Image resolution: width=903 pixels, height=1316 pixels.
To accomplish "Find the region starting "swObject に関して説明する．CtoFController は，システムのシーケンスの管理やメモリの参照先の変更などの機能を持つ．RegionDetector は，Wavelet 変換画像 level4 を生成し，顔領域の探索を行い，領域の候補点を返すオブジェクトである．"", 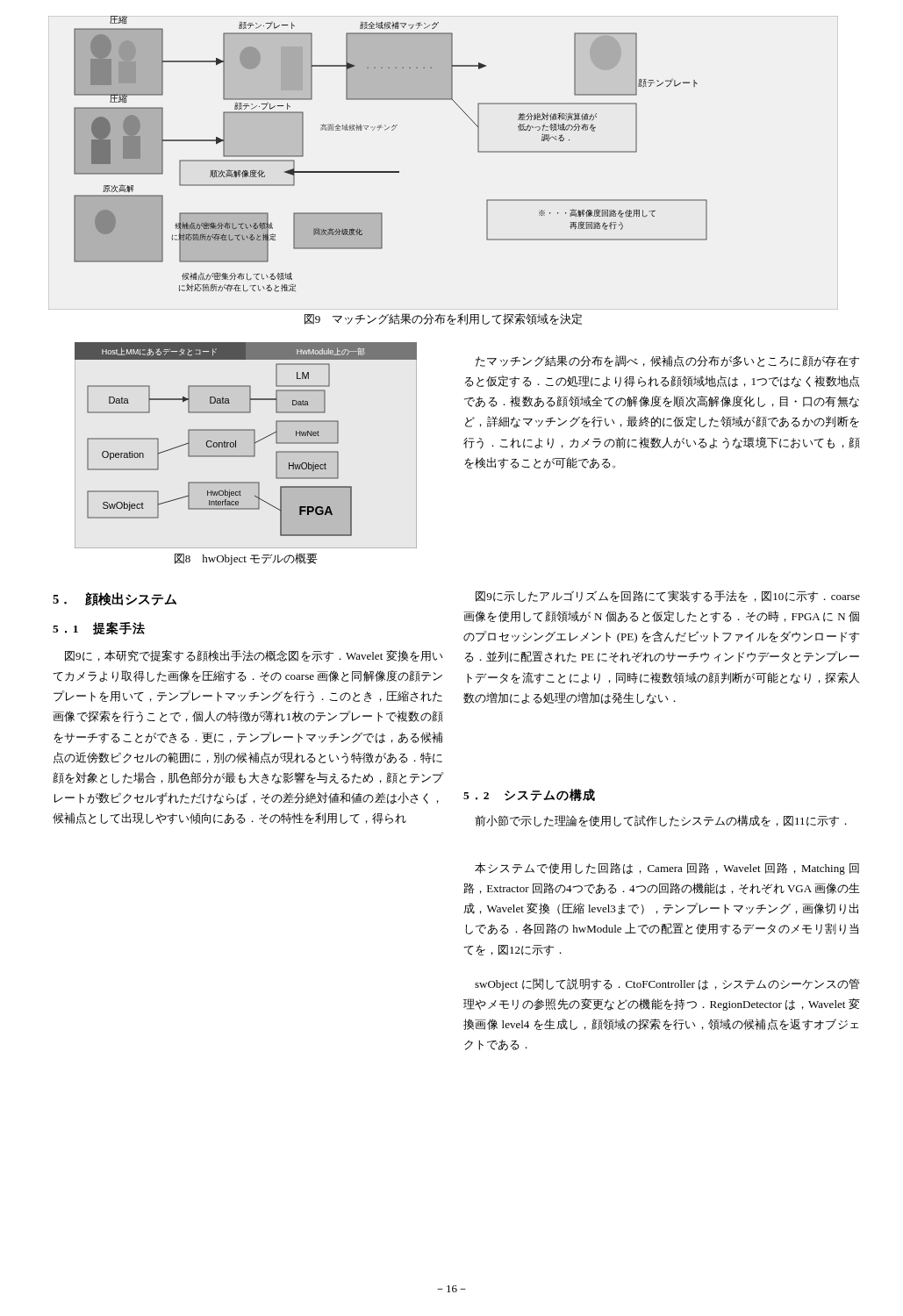I will [662, 1014].
